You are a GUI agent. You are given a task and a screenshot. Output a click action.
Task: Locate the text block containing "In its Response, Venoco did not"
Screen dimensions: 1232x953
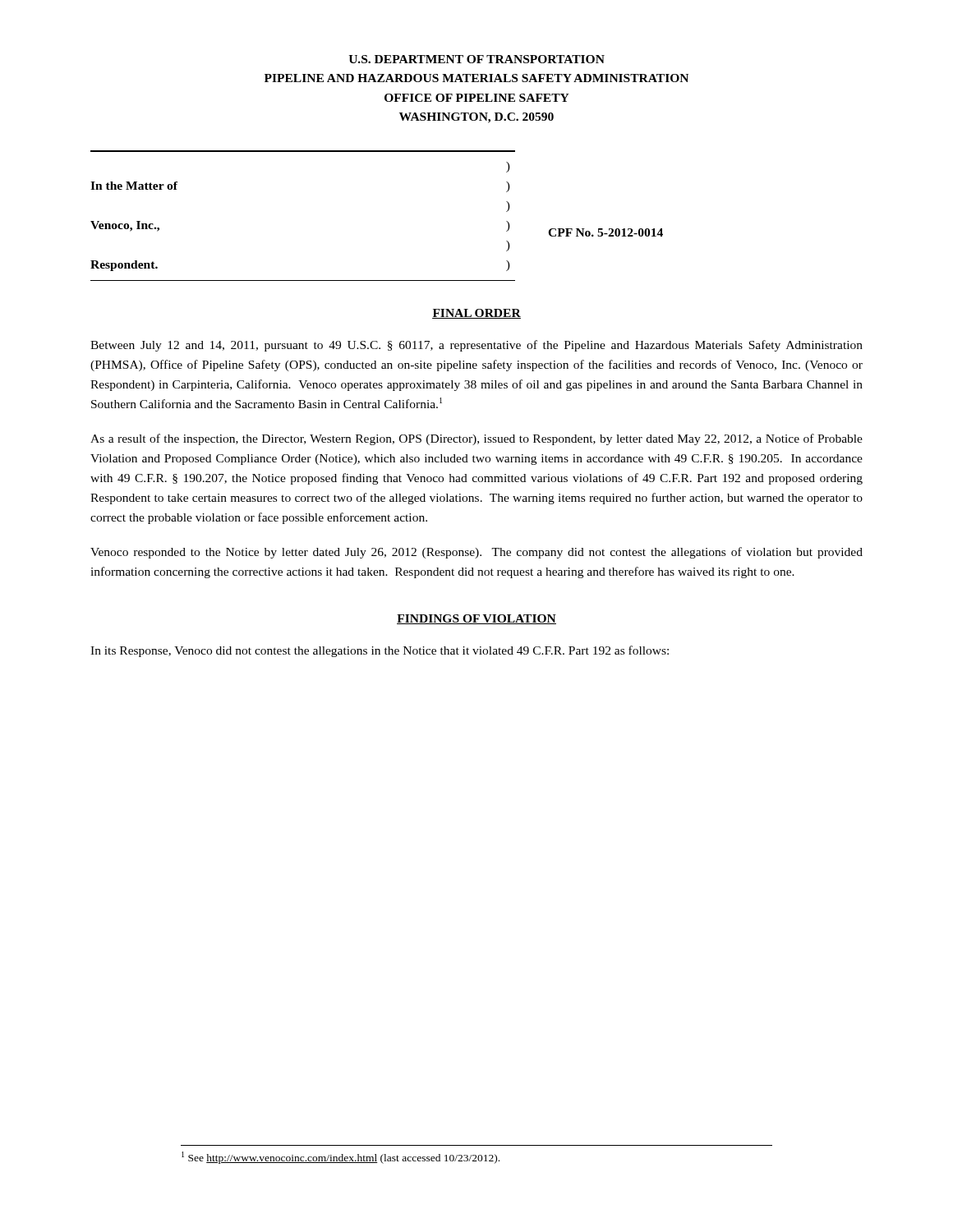coord(380,650)
